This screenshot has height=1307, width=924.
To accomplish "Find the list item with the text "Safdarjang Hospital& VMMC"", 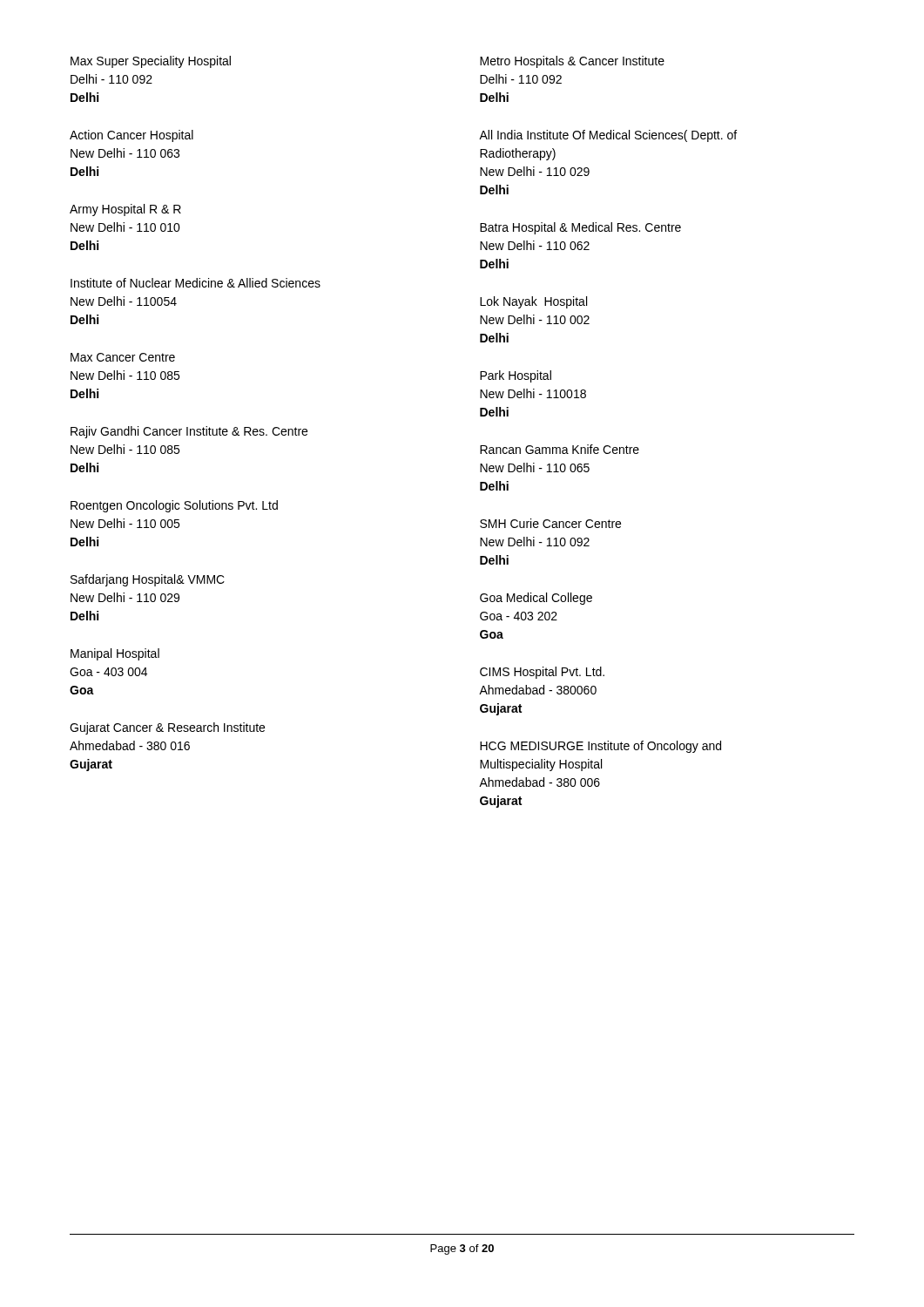I will [148, 580].
